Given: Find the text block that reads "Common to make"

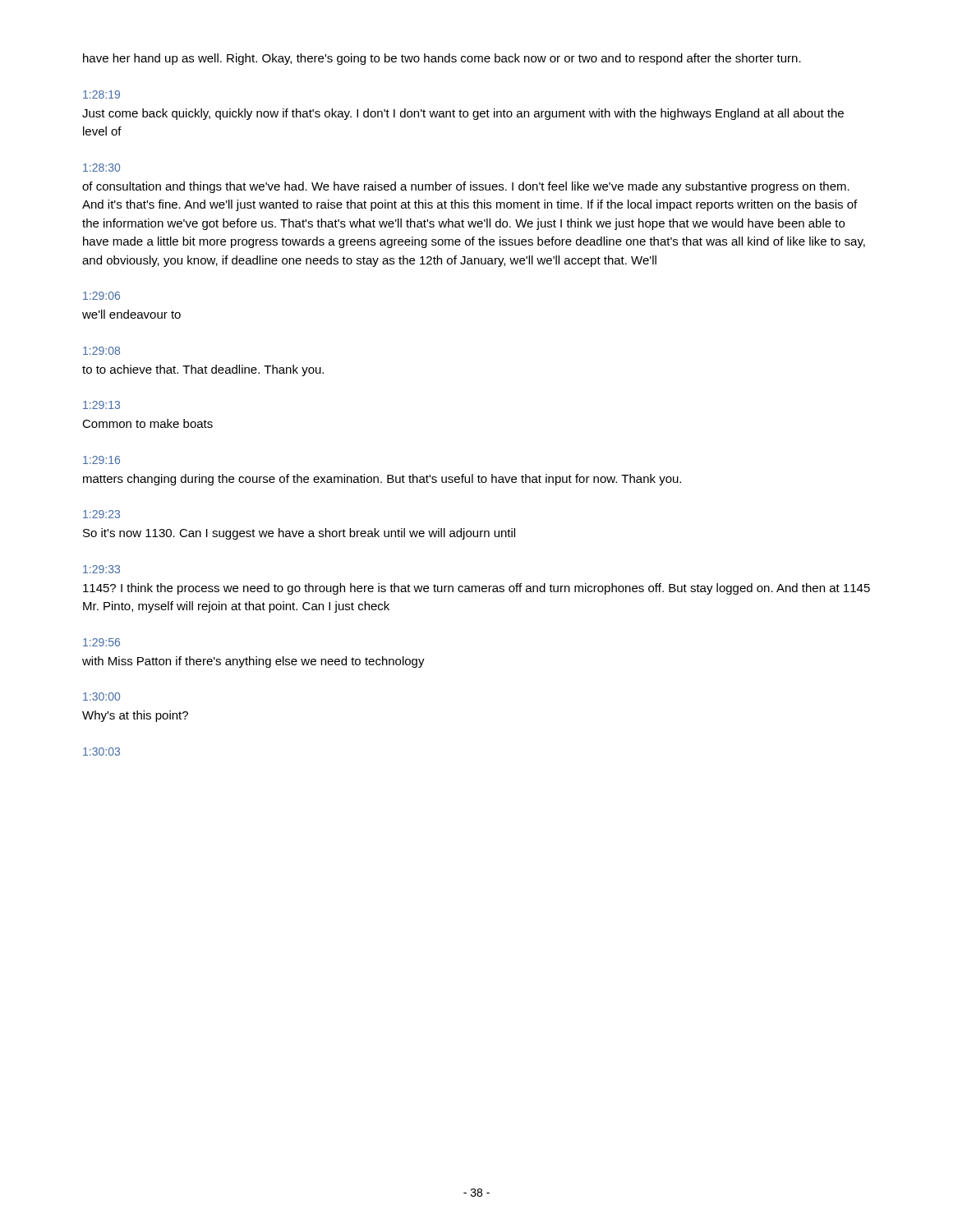Looking at the screenshot, I should point(148,423).
